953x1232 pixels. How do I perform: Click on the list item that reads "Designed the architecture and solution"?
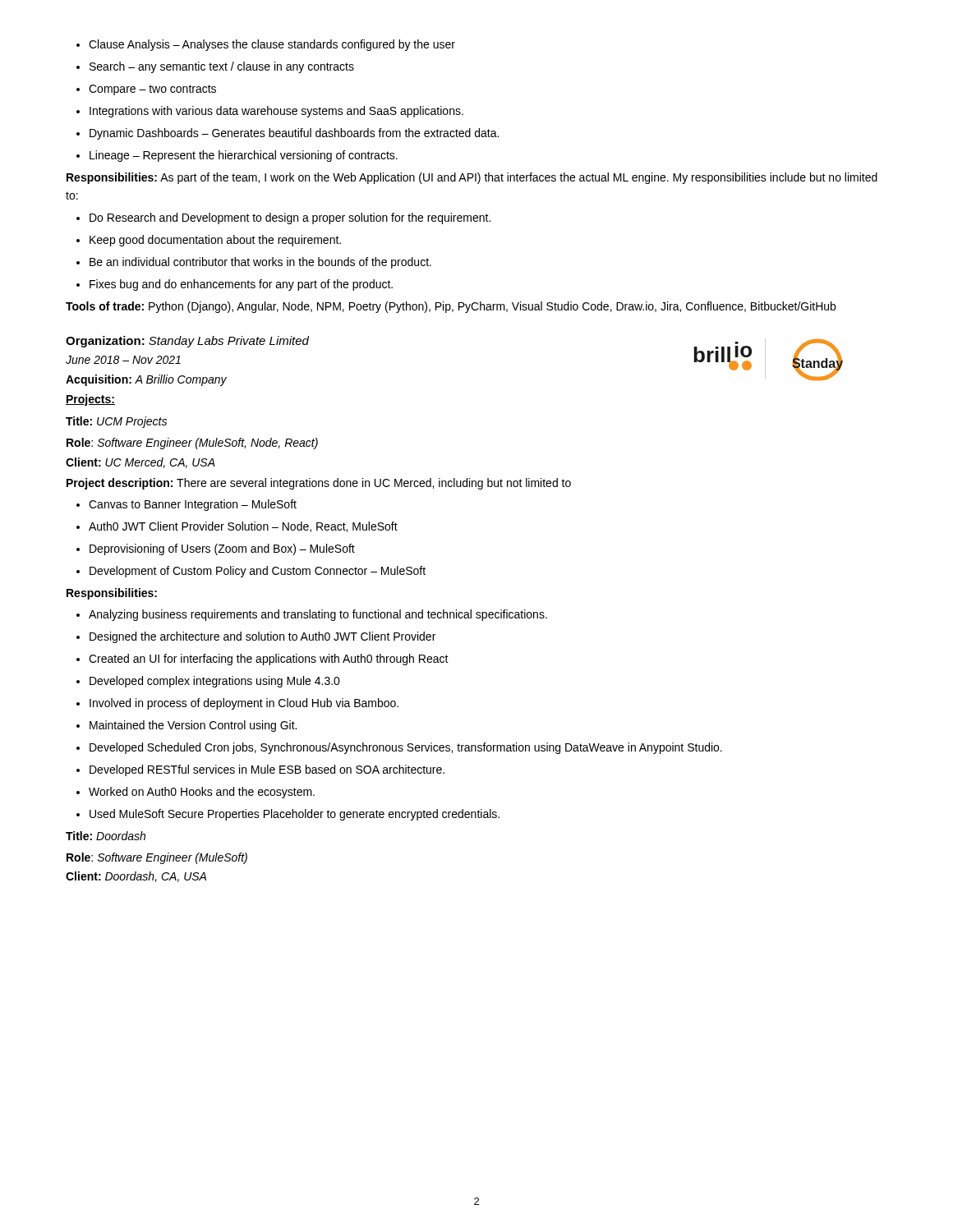(x=256, y=637)
